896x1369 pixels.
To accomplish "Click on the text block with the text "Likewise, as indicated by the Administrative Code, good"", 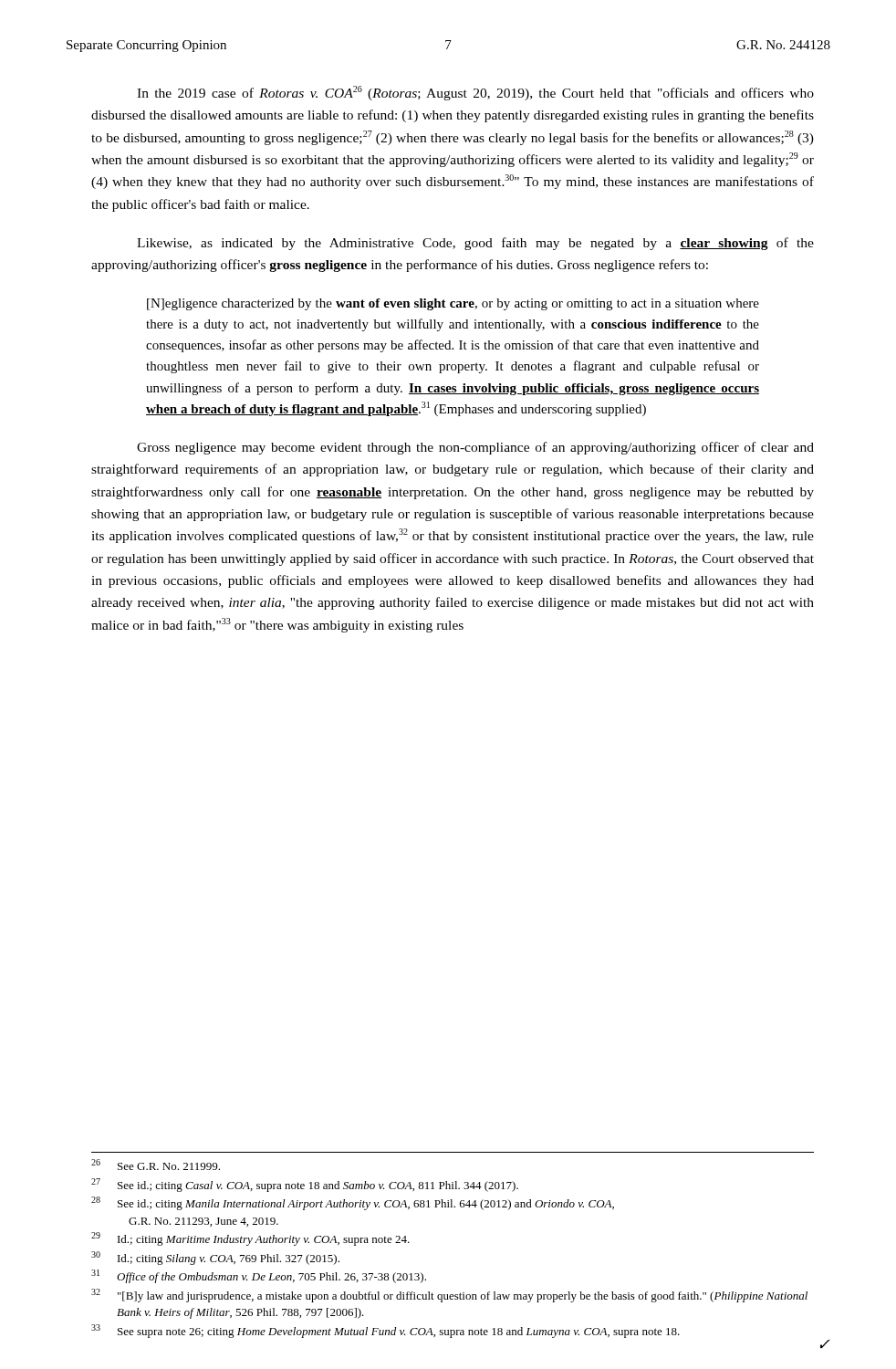I will (x=453, y=253).
